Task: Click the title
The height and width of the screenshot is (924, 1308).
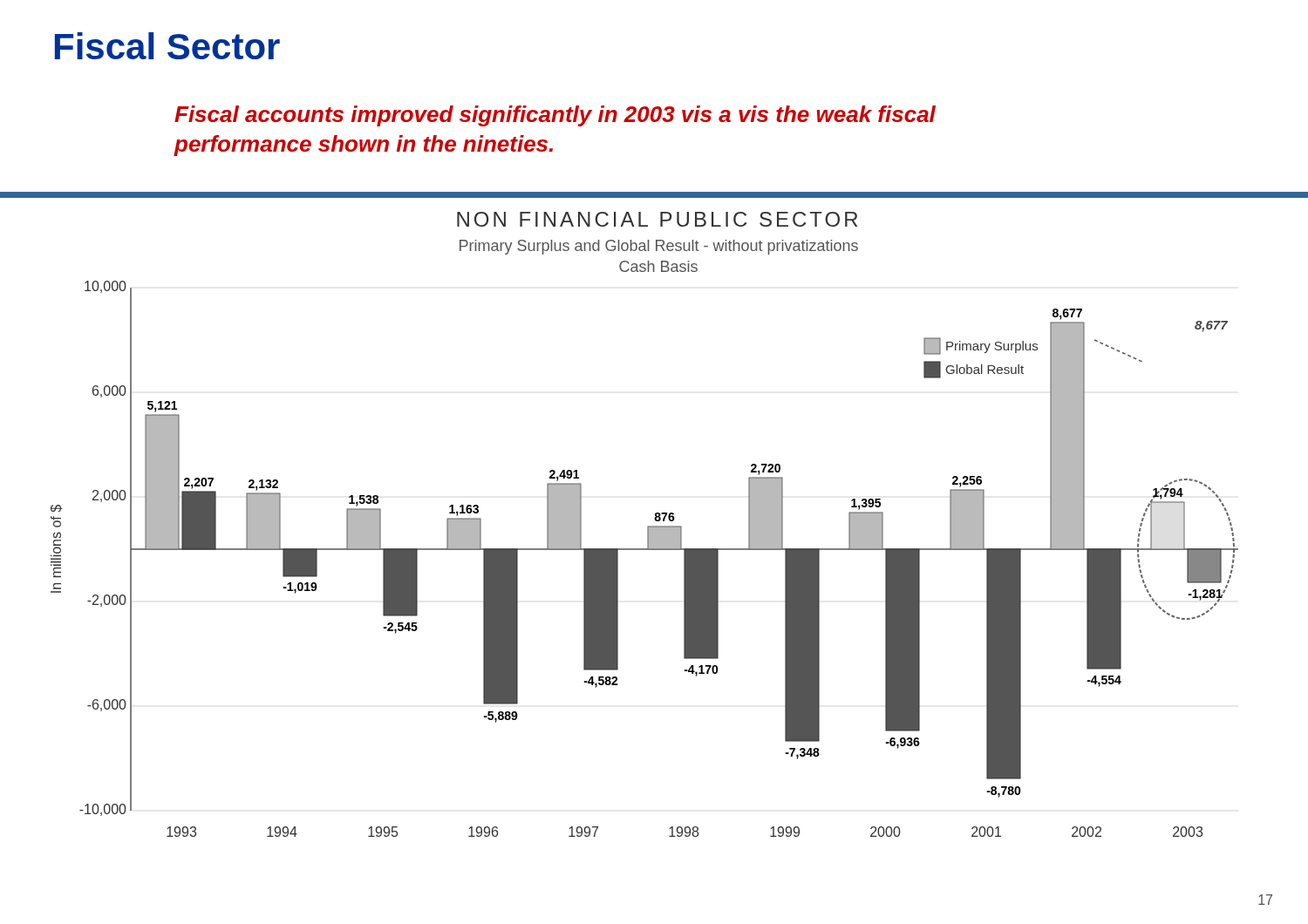Action: pos(166,47)
